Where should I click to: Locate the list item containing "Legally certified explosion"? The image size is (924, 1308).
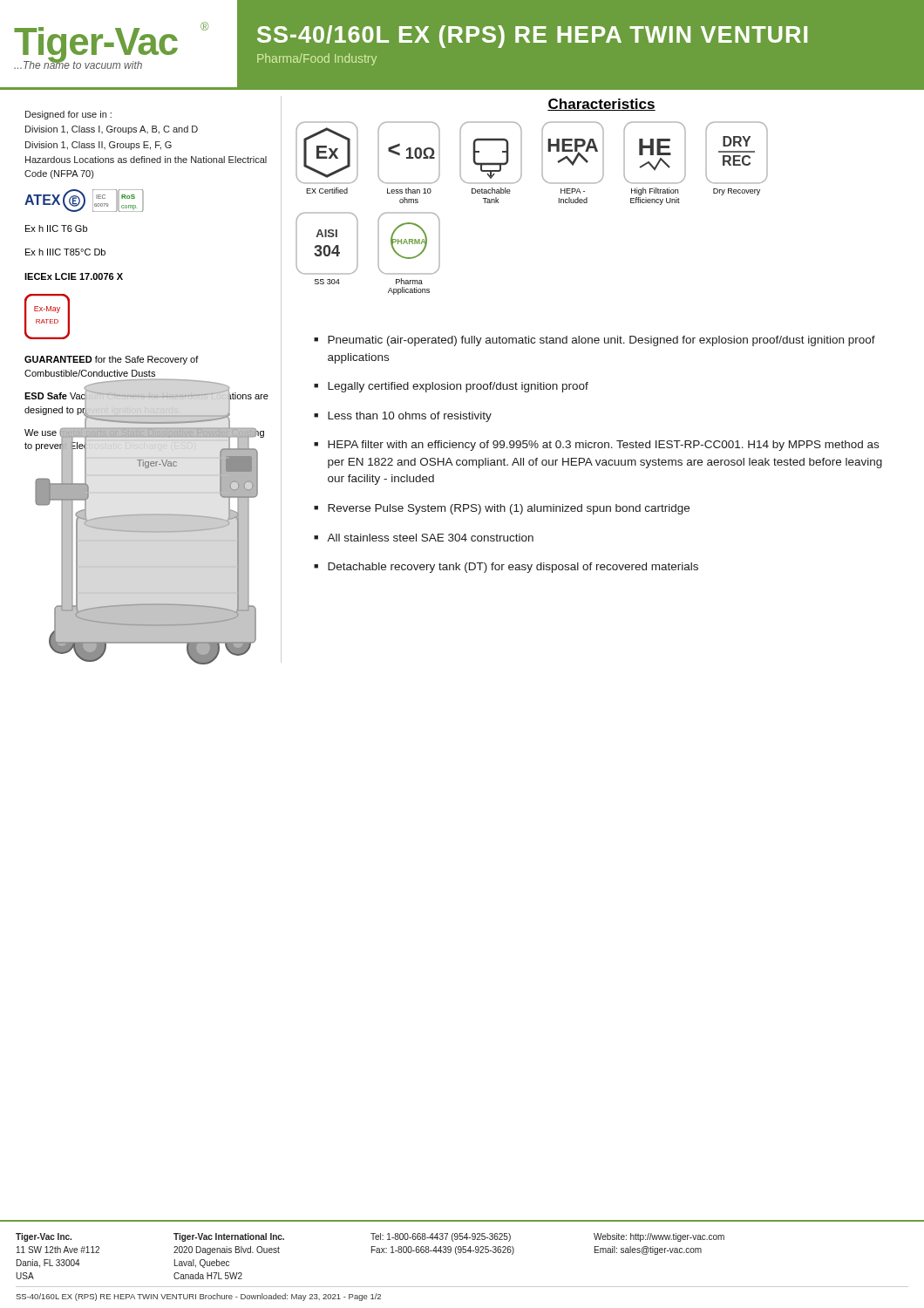[x=458, y=386]
